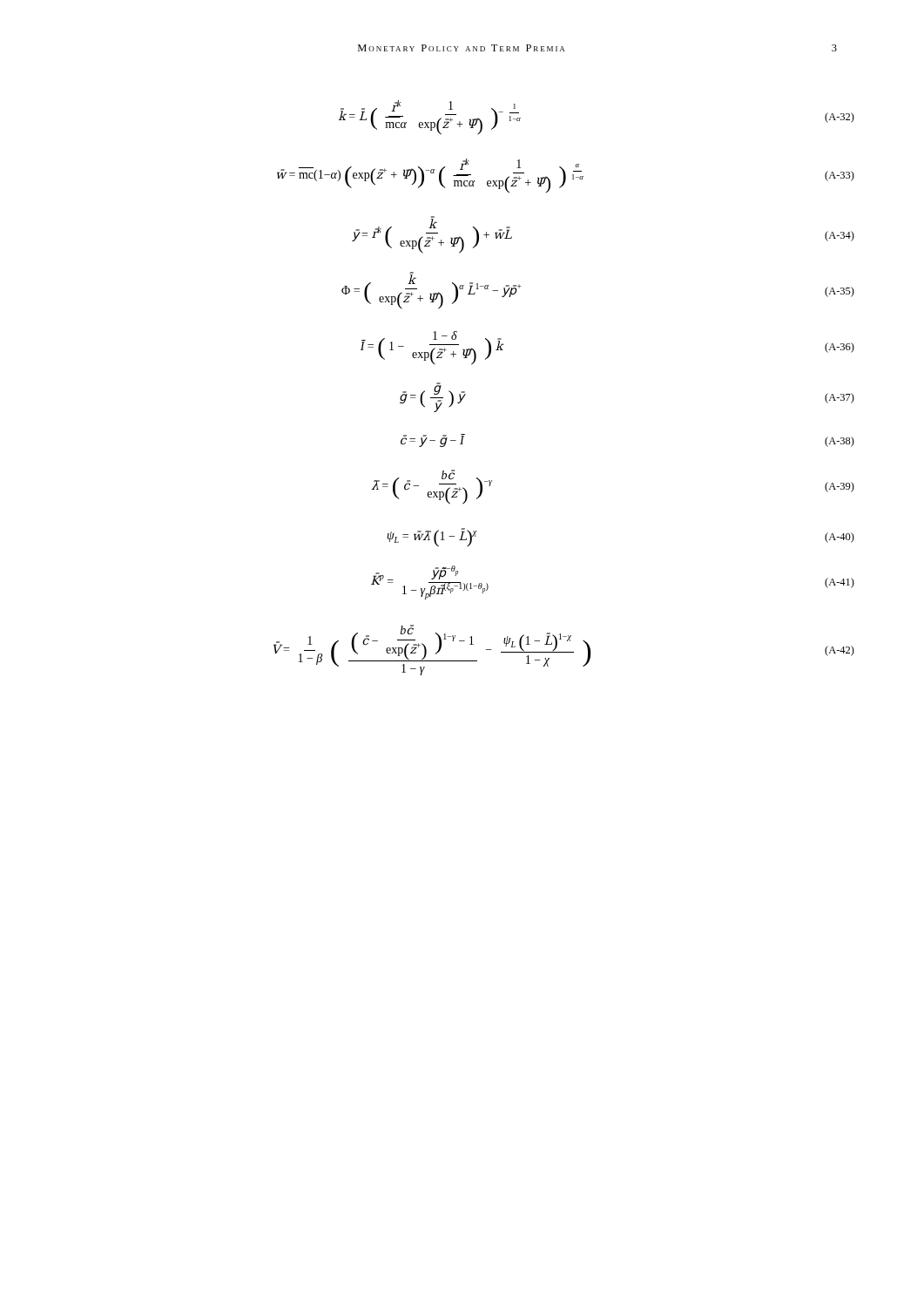Where is the formula that starts "ḡ = ( ḡ"?
The height and width of the screenshot is (1307, 924).
[462, 397]
